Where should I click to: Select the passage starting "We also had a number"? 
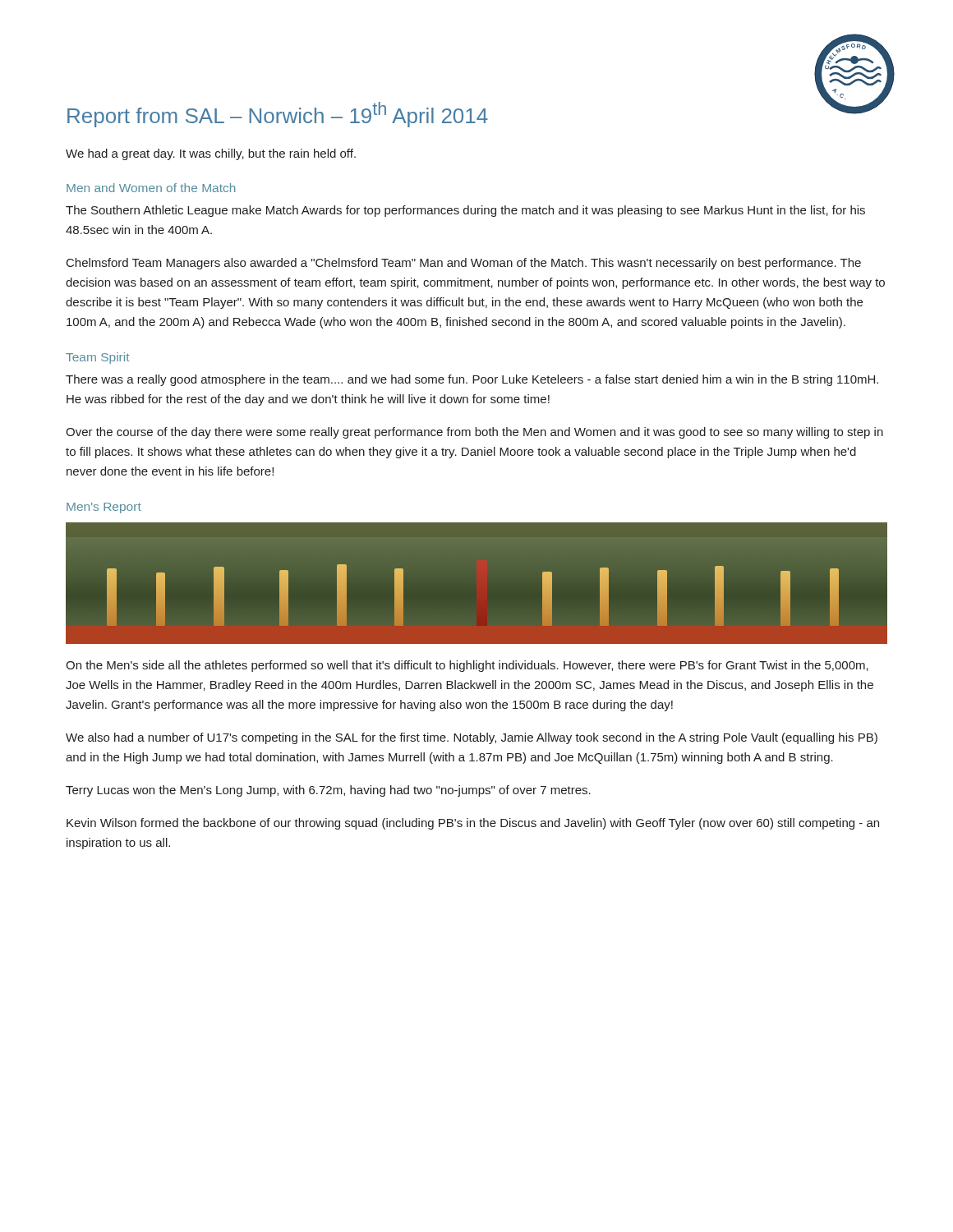[x=472, y=747]
